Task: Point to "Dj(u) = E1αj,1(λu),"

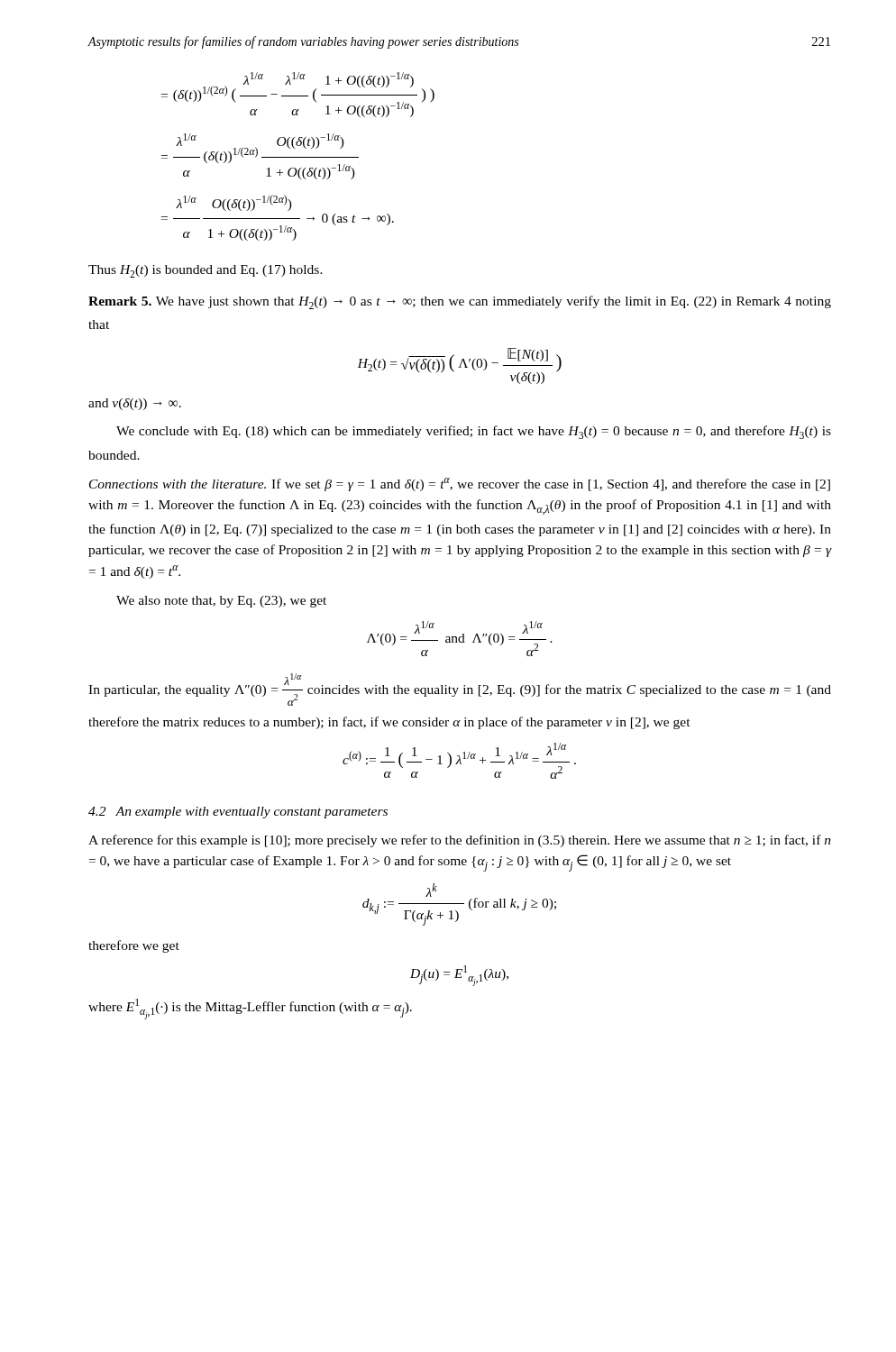Action: (x=460, y=975)
